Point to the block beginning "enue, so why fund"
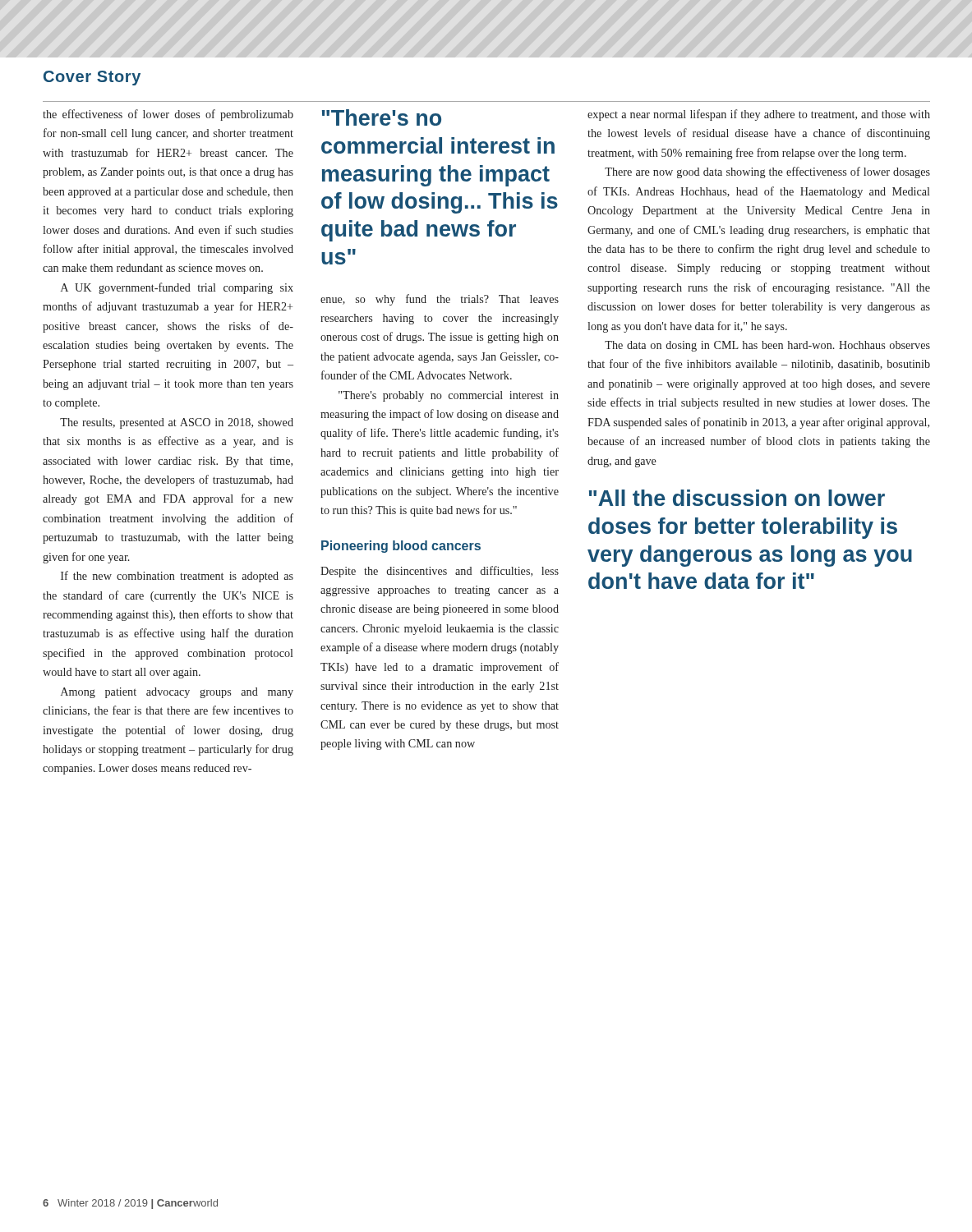Screen dimensions: 1232x972 click(x=440, y=405)
